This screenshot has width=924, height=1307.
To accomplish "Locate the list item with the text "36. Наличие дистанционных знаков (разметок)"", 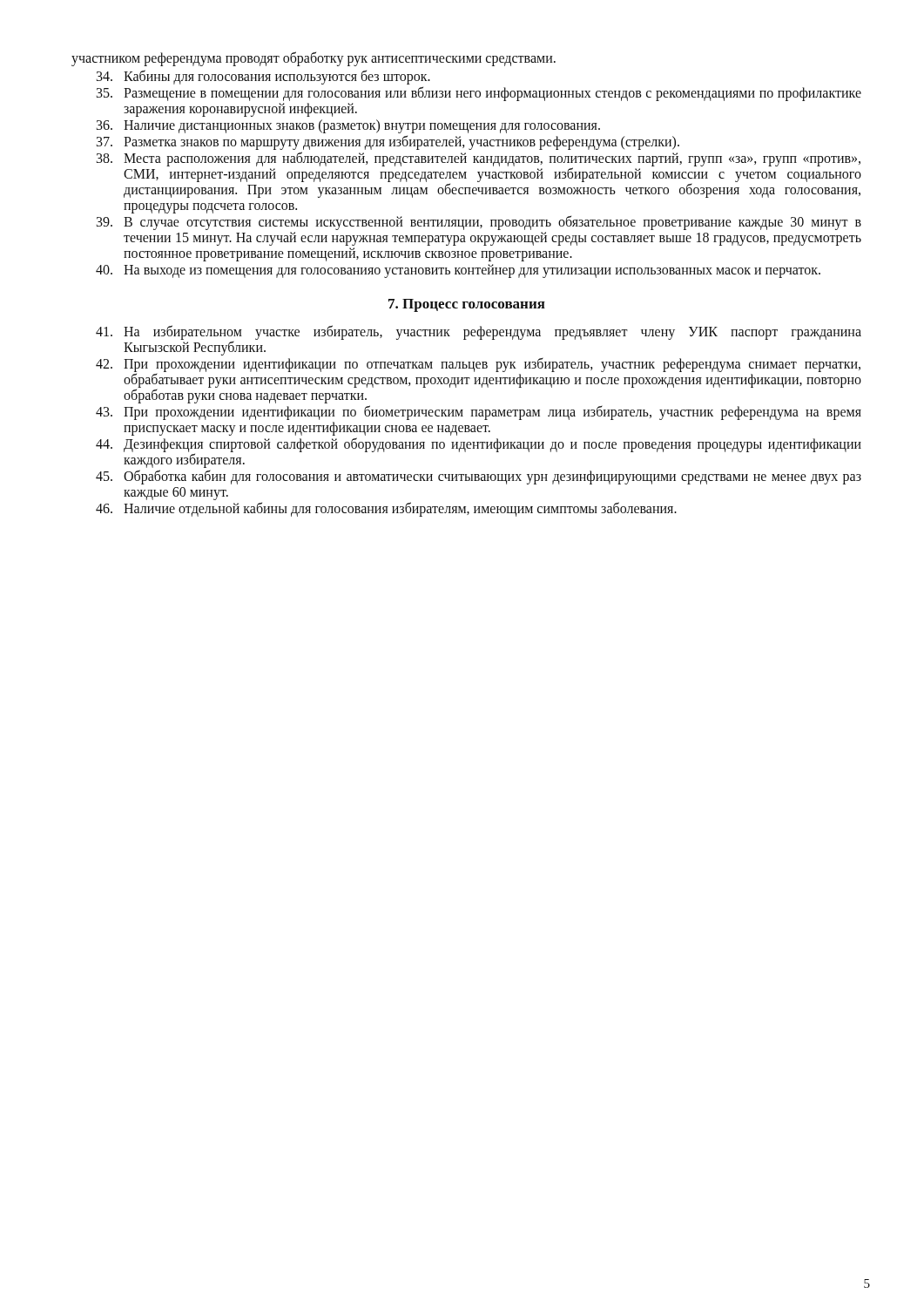I will (466, 126).
